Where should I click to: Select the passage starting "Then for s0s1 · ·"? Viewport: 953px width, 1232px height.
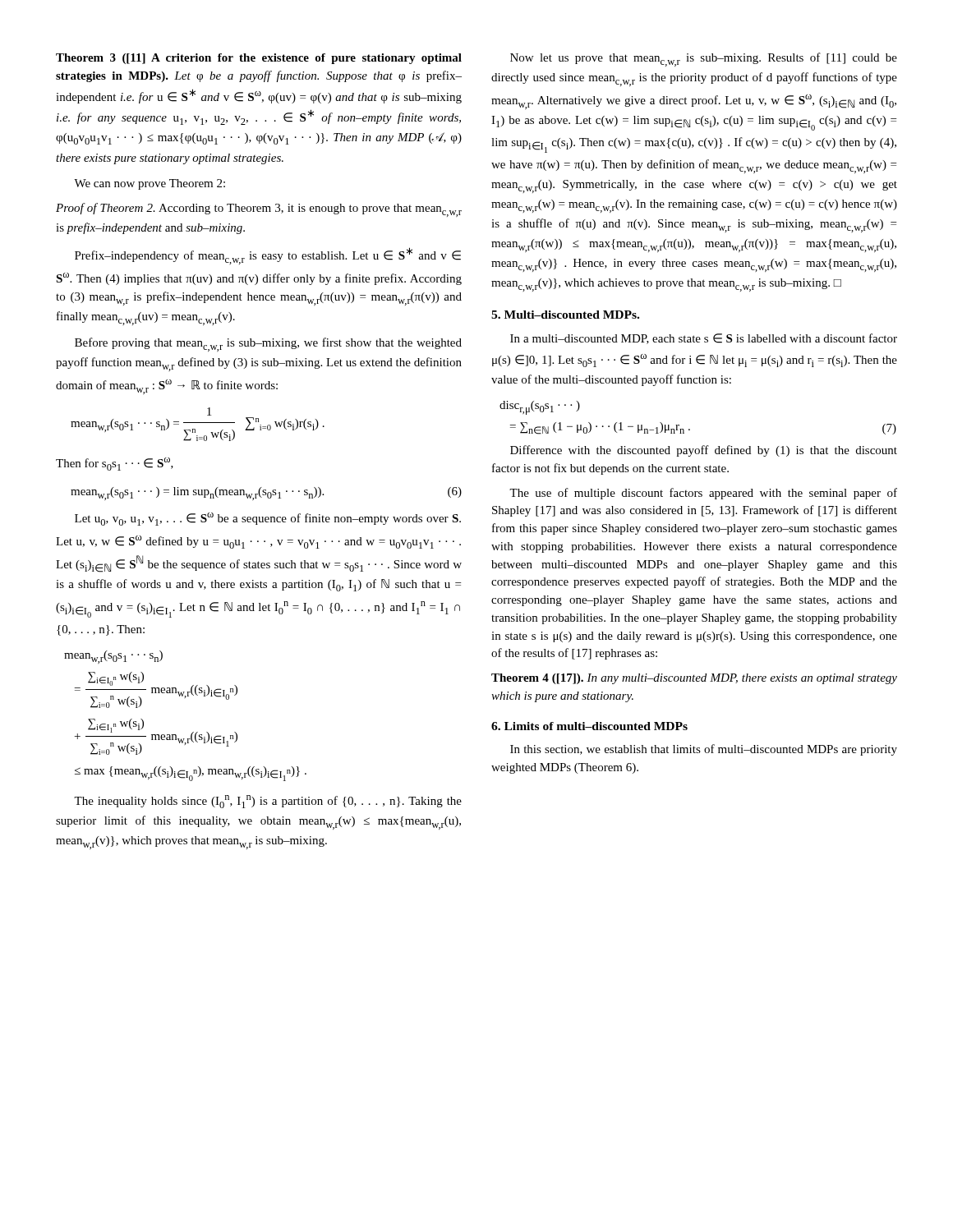115,464
